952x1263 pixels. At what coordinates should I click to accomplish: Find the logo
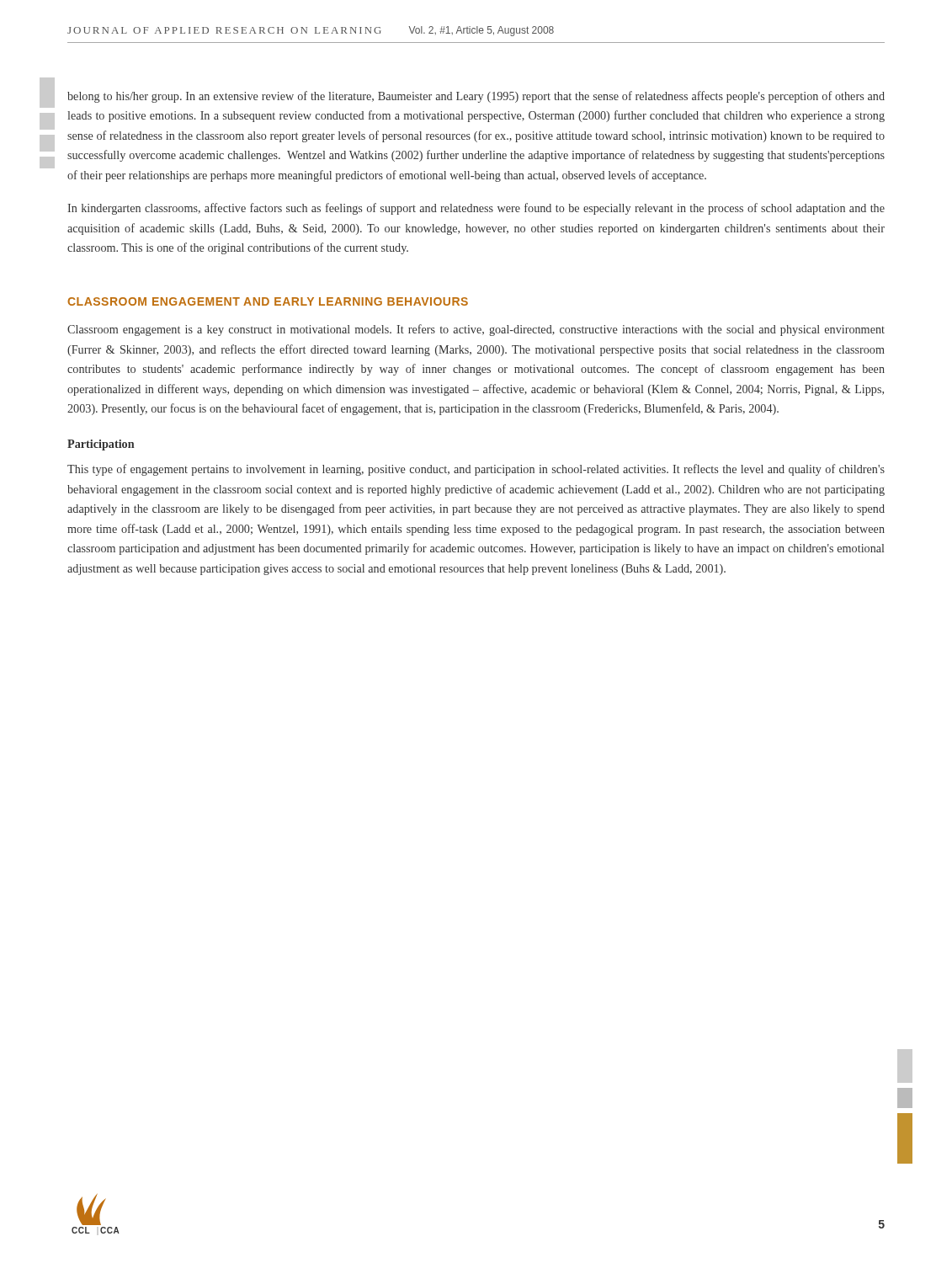105,1215
